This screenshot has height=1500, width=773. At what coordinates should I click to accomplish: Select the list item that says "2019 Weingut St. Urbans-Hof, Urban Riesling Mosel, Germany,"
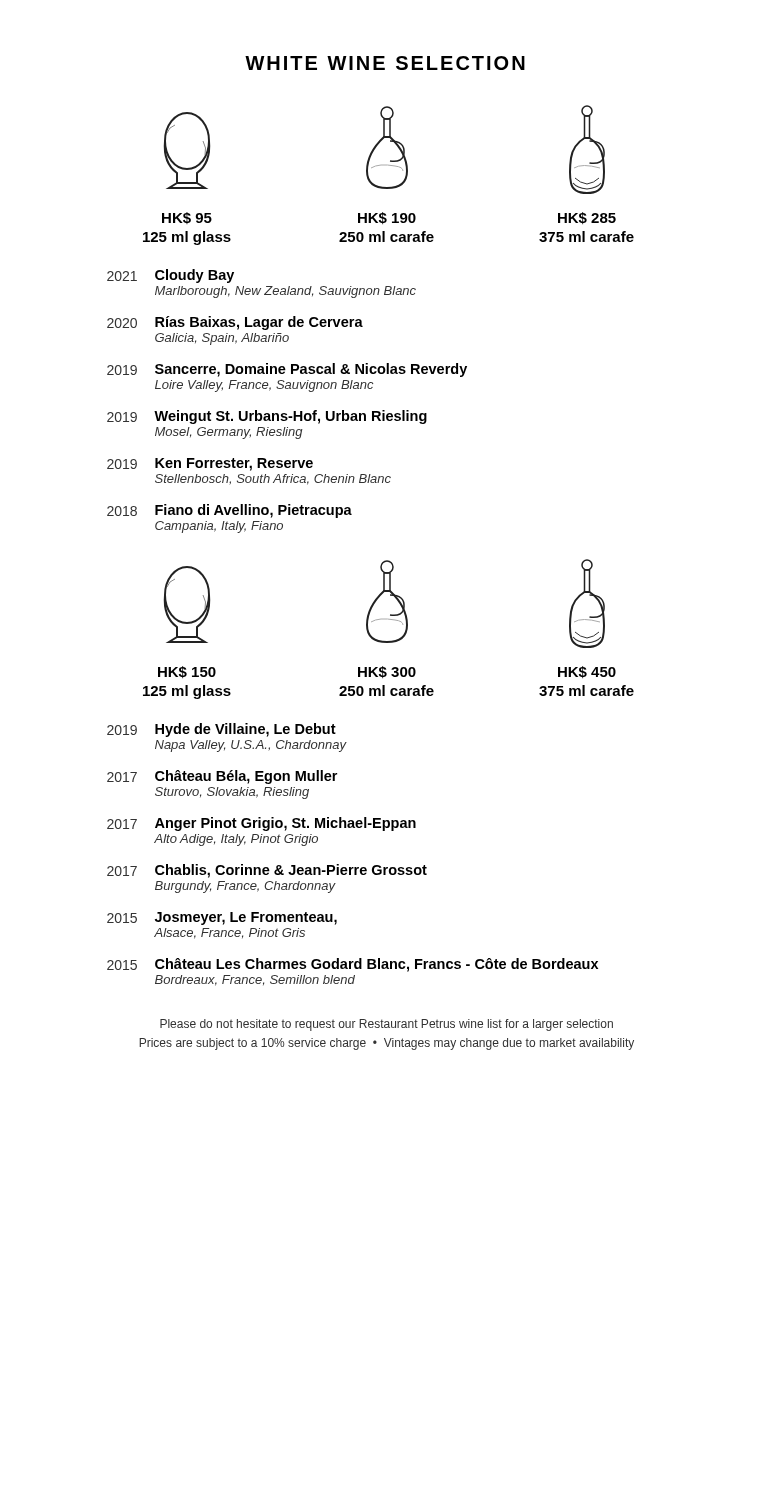[386, 424]
